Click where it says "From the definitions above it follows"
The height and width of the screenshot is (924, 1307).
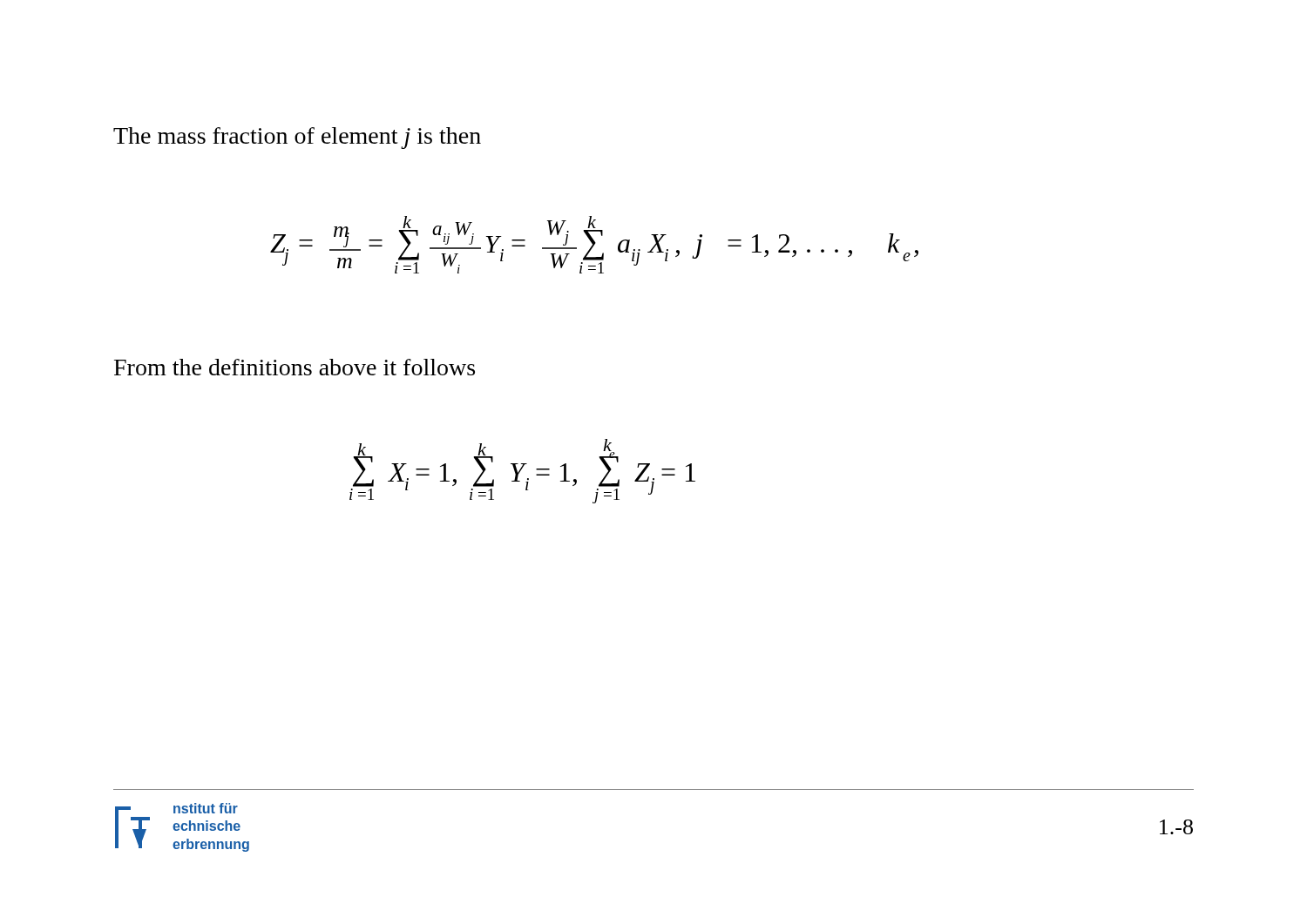pyautogui.click(x=295, y=367)
